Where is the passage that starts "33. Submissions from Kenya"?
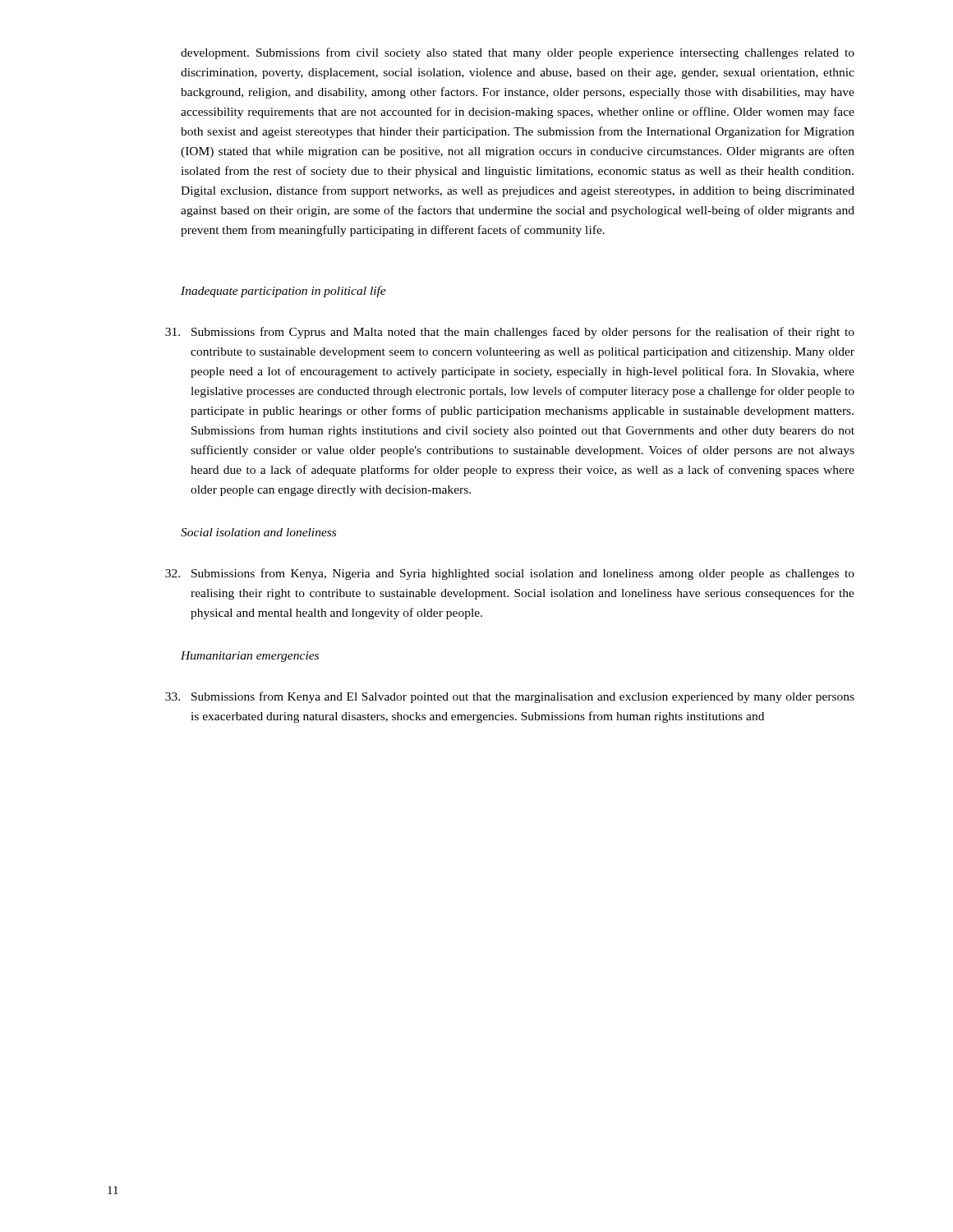The width and height of the screenshot is (953, 1232). pyautogui.click(x=481, y=707)
